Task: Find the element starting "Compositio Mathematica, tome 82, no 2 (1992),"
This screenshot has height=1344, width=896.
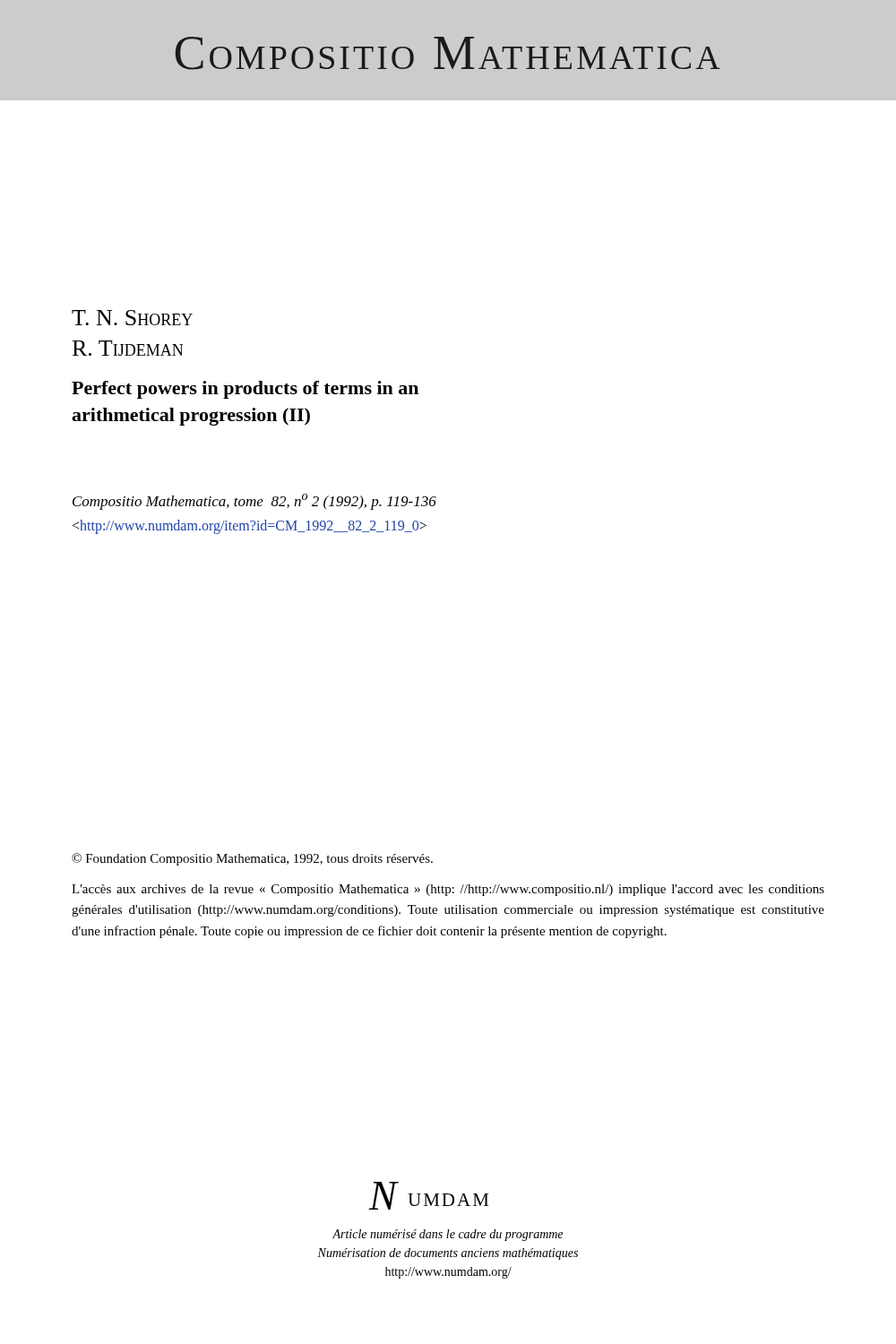Action: (x=254, y=502)
